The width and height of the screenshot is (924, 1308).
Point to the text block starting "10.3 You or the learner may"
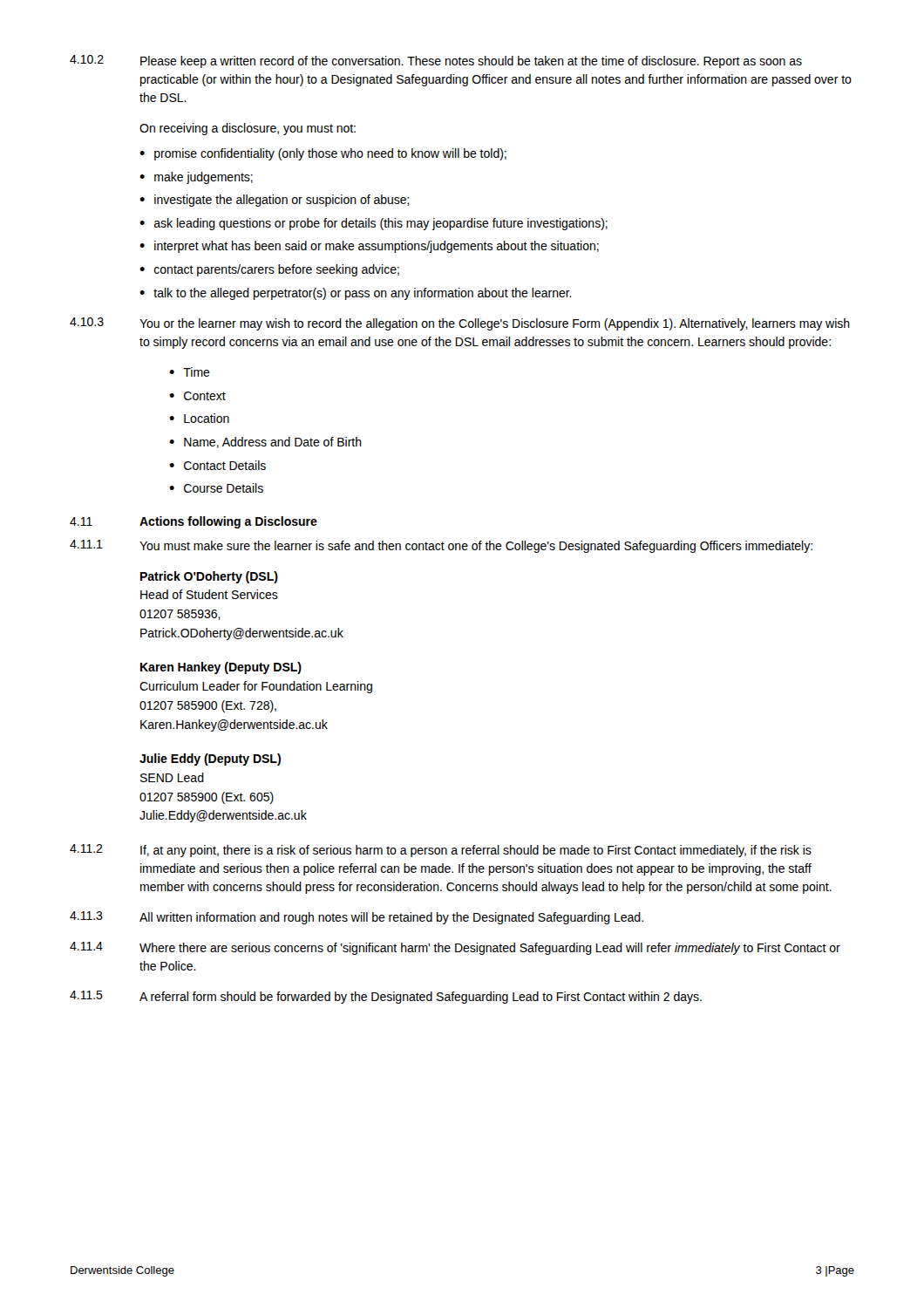462,333
